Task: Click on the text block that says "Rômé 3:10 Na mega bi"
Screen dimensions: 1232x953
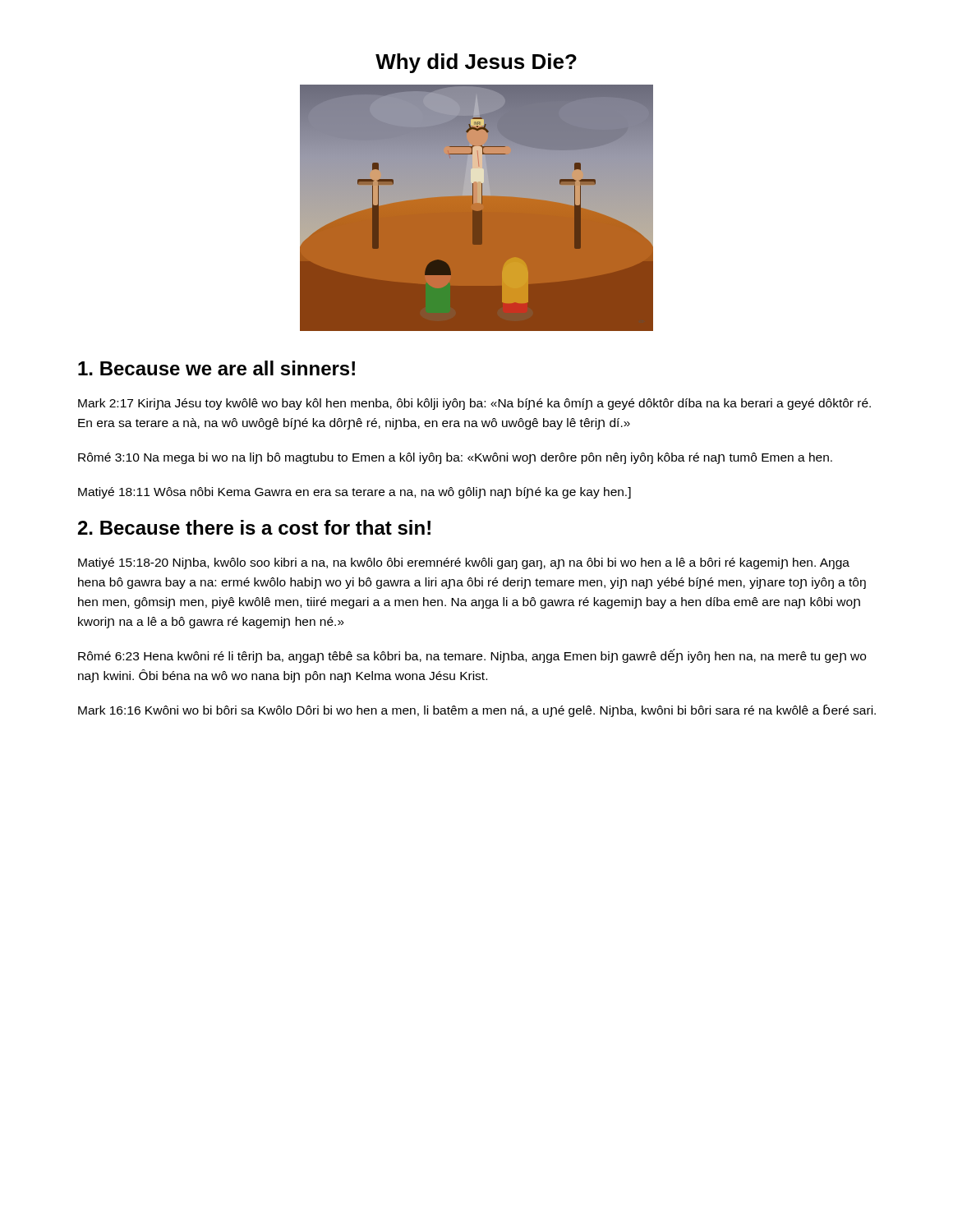Action: coord(455,457)
